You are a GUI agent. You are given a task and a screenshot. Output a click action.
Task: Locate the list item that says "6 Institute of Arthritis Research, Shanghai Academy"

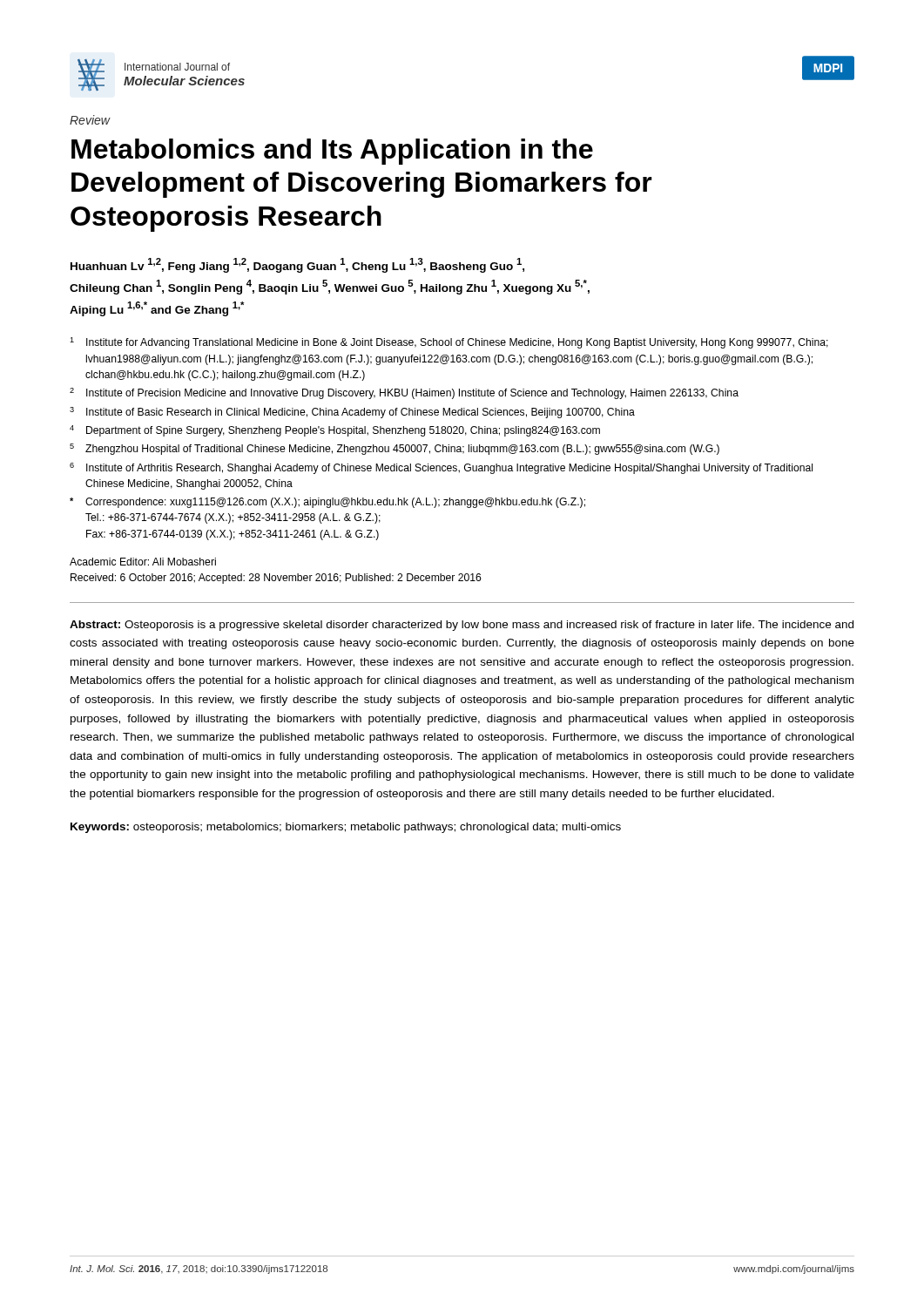pyautogui.click(x=462, y=476)
